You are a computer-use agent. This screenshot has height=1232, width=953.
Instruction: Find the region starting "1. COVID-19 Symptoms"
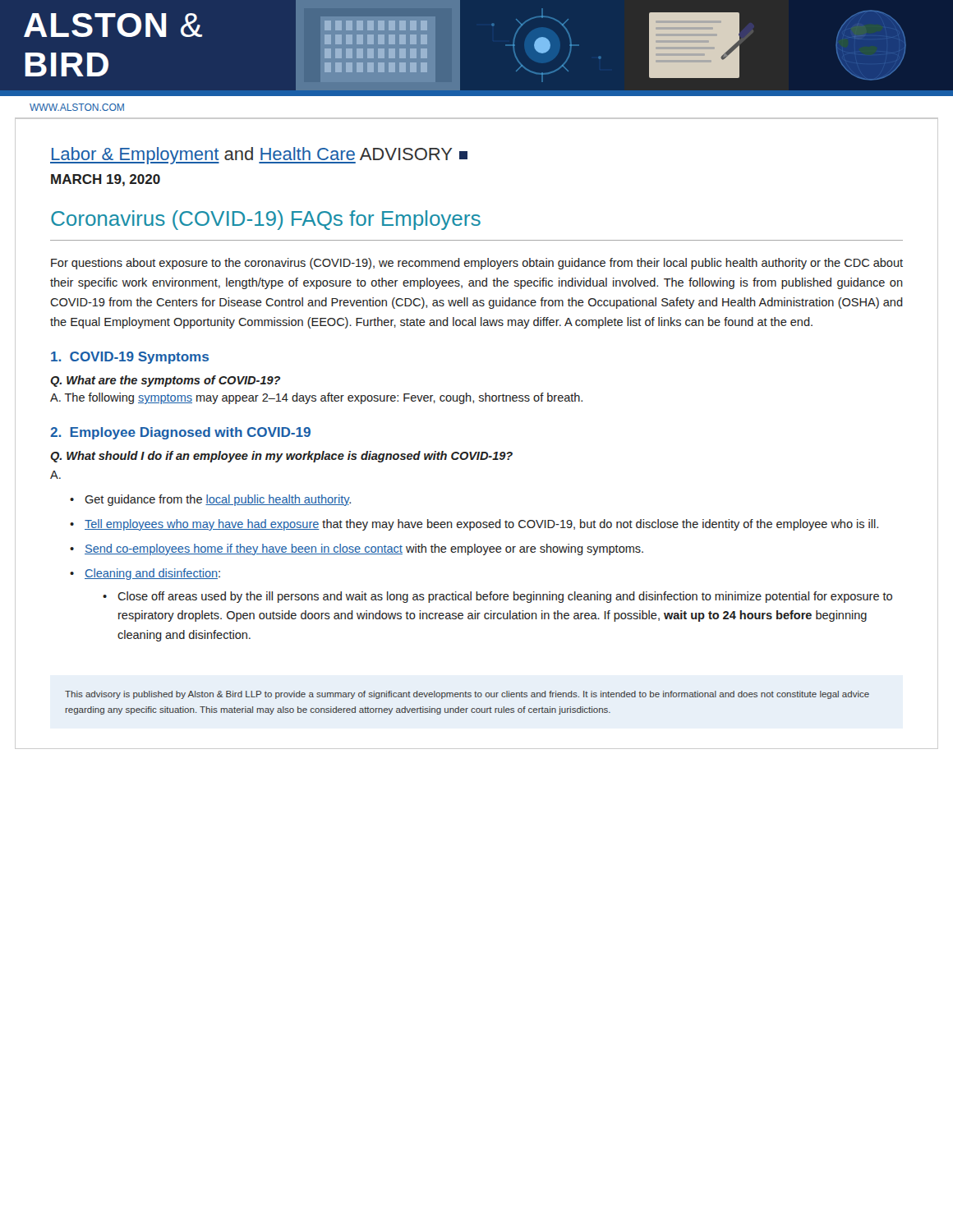pos(130,357)
